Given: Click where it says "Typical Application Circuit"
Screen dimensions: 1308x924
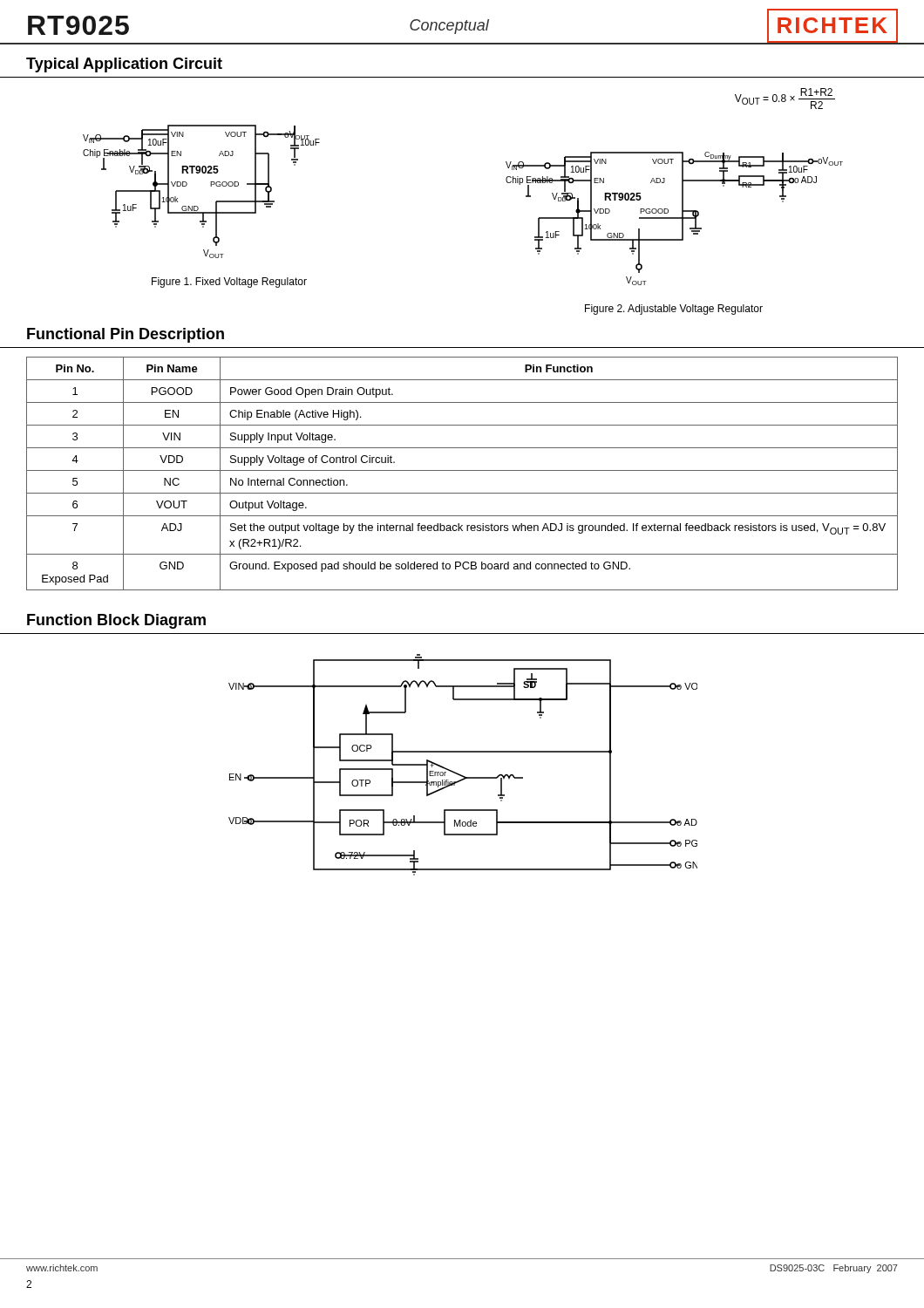Looking at the screenshot, I should click(124, 64).
